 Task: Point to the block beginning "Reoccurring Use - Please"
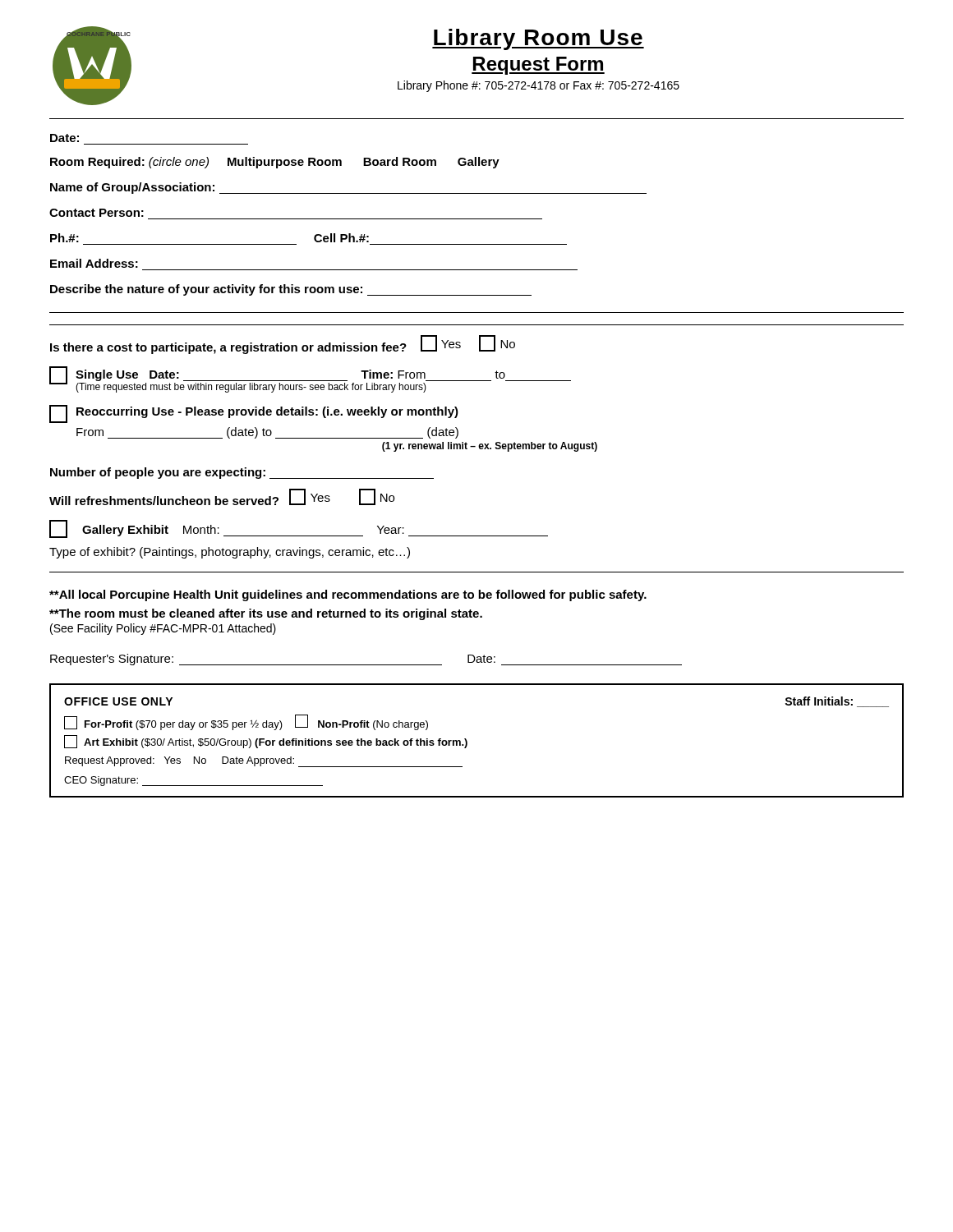(x=254, y=414)
